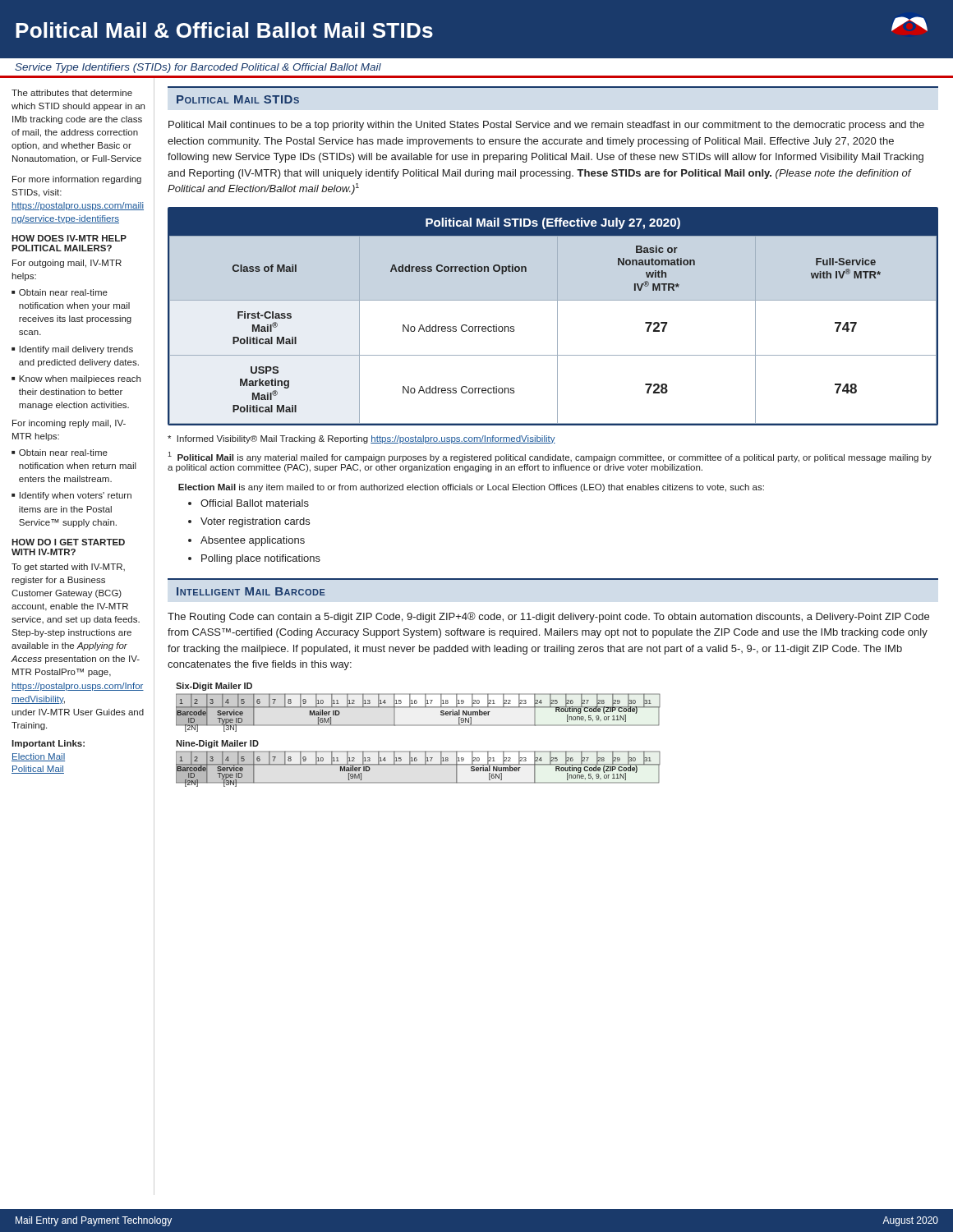This screenshot has width=953, height=1232.
Task: Select the passage starting "Identify when voters' return items are in"
Action: click(75, 509)
